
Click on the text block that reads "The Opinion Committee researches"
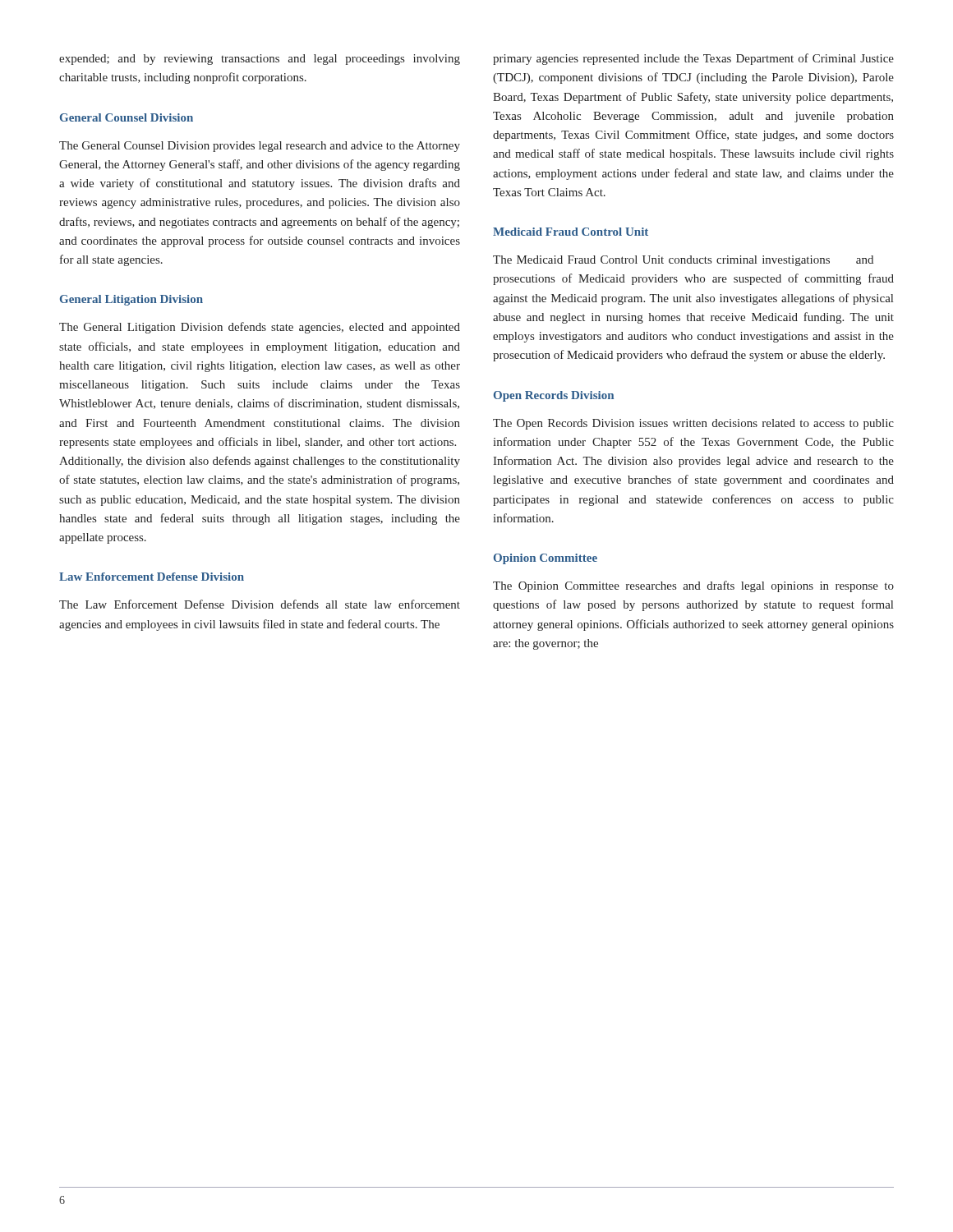tap(693, 614)
